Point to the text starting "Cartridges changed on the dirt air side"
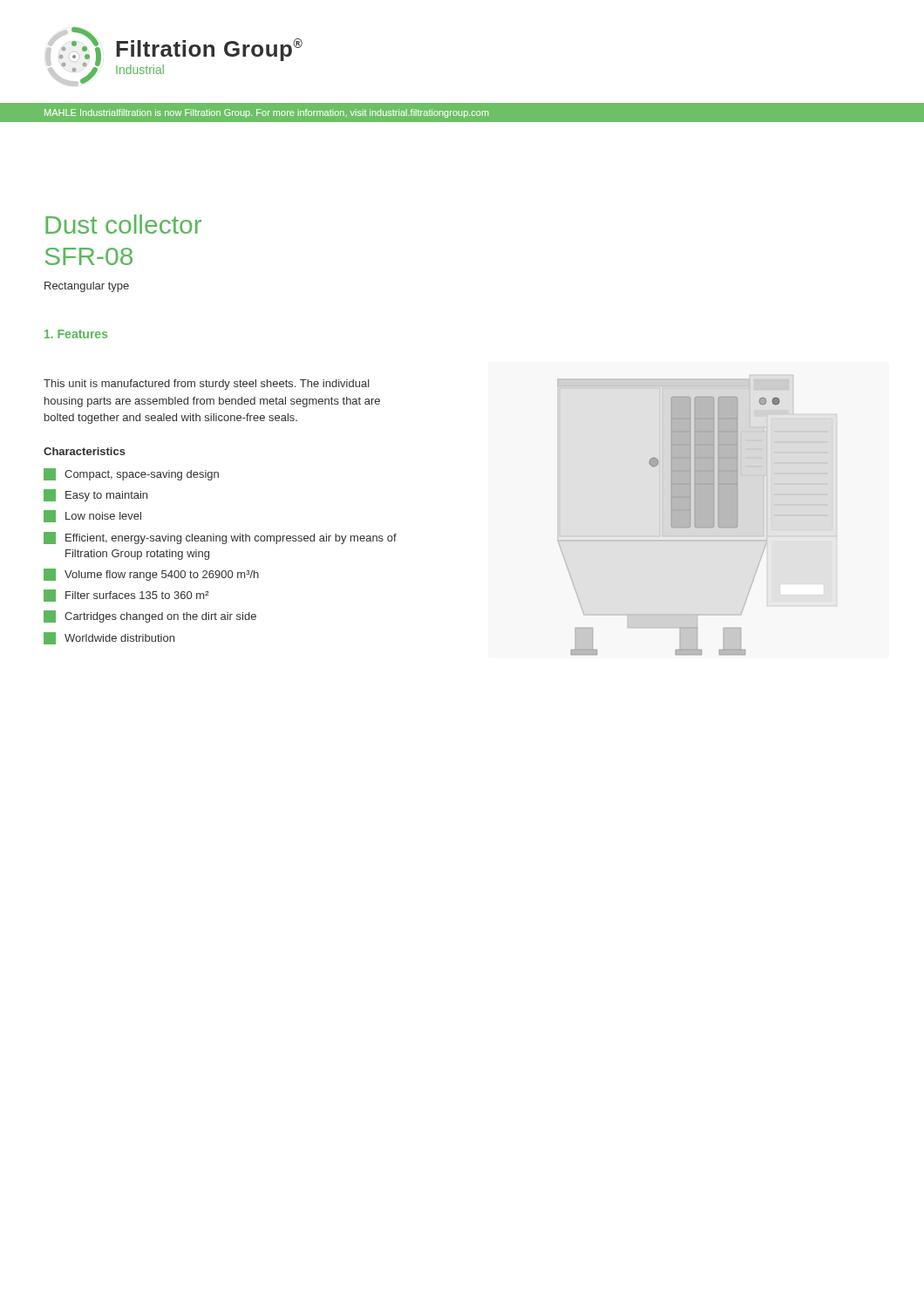924x1308 pixels. tap(150, 617)
